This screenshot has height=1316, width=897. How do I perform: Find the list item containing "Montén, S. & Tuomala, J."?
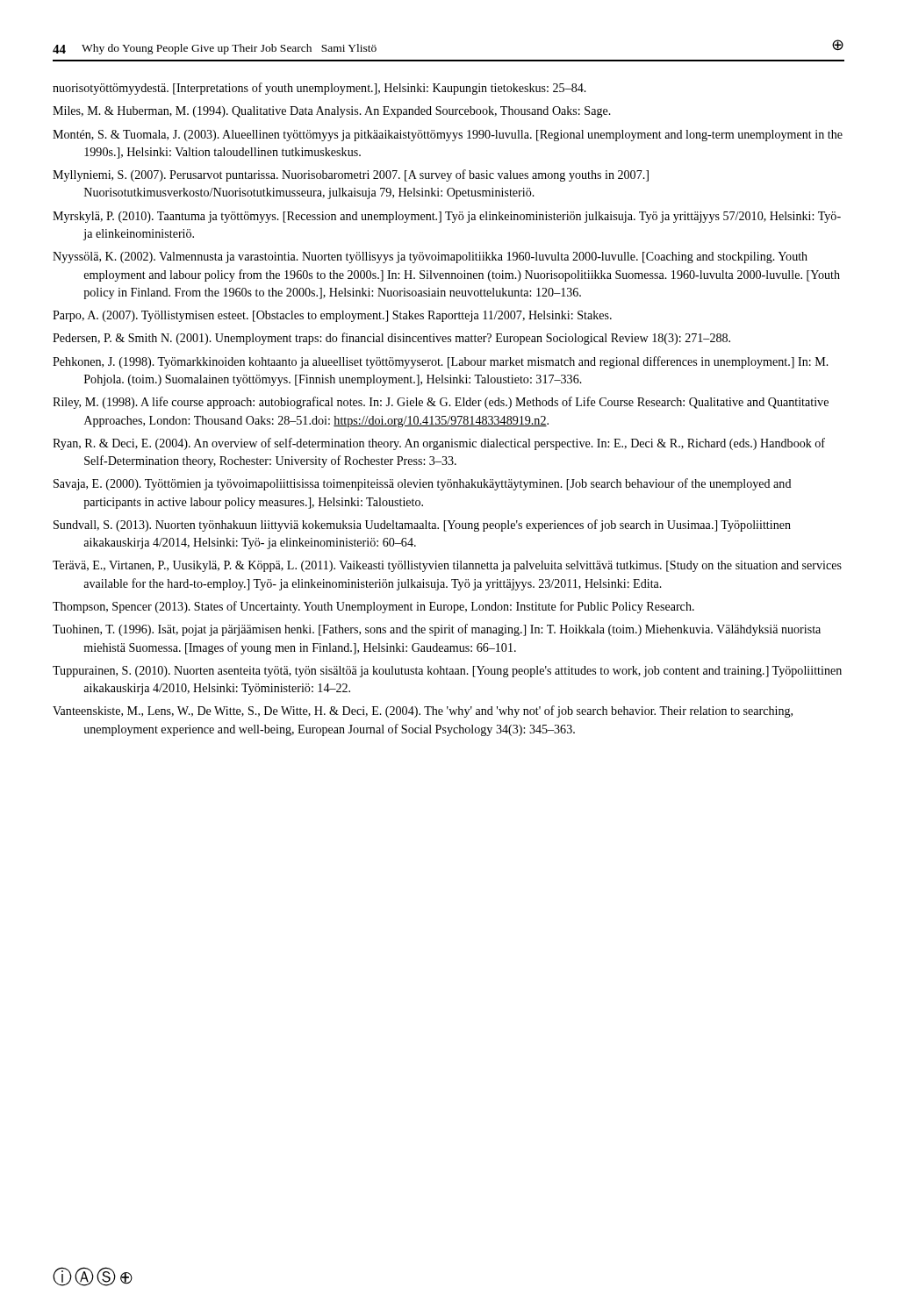(x=448, y=143)
